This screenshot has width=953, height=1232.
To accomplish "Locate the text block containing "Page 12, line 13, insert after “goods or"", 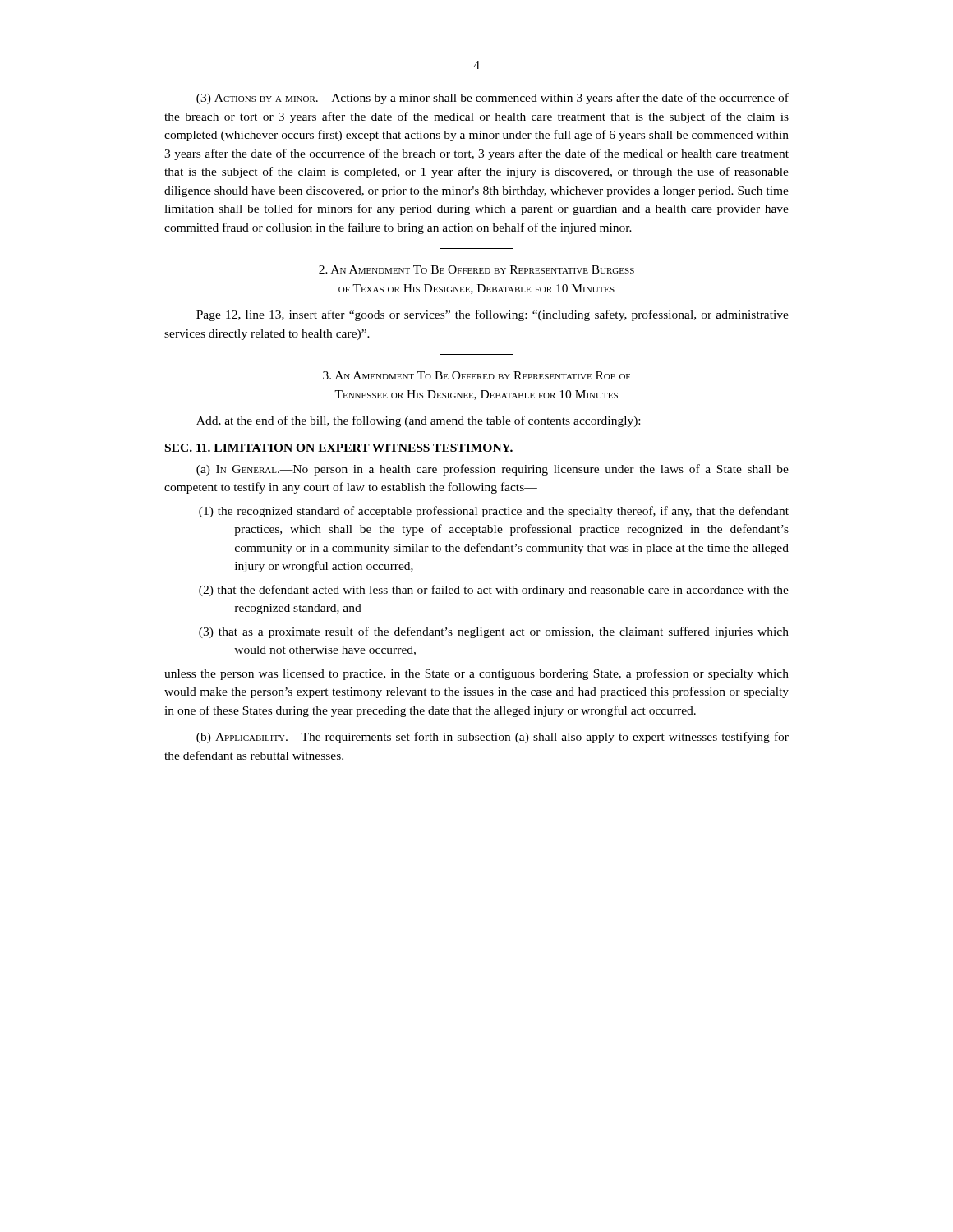I will pyautogui.click(x=476, y=324).
